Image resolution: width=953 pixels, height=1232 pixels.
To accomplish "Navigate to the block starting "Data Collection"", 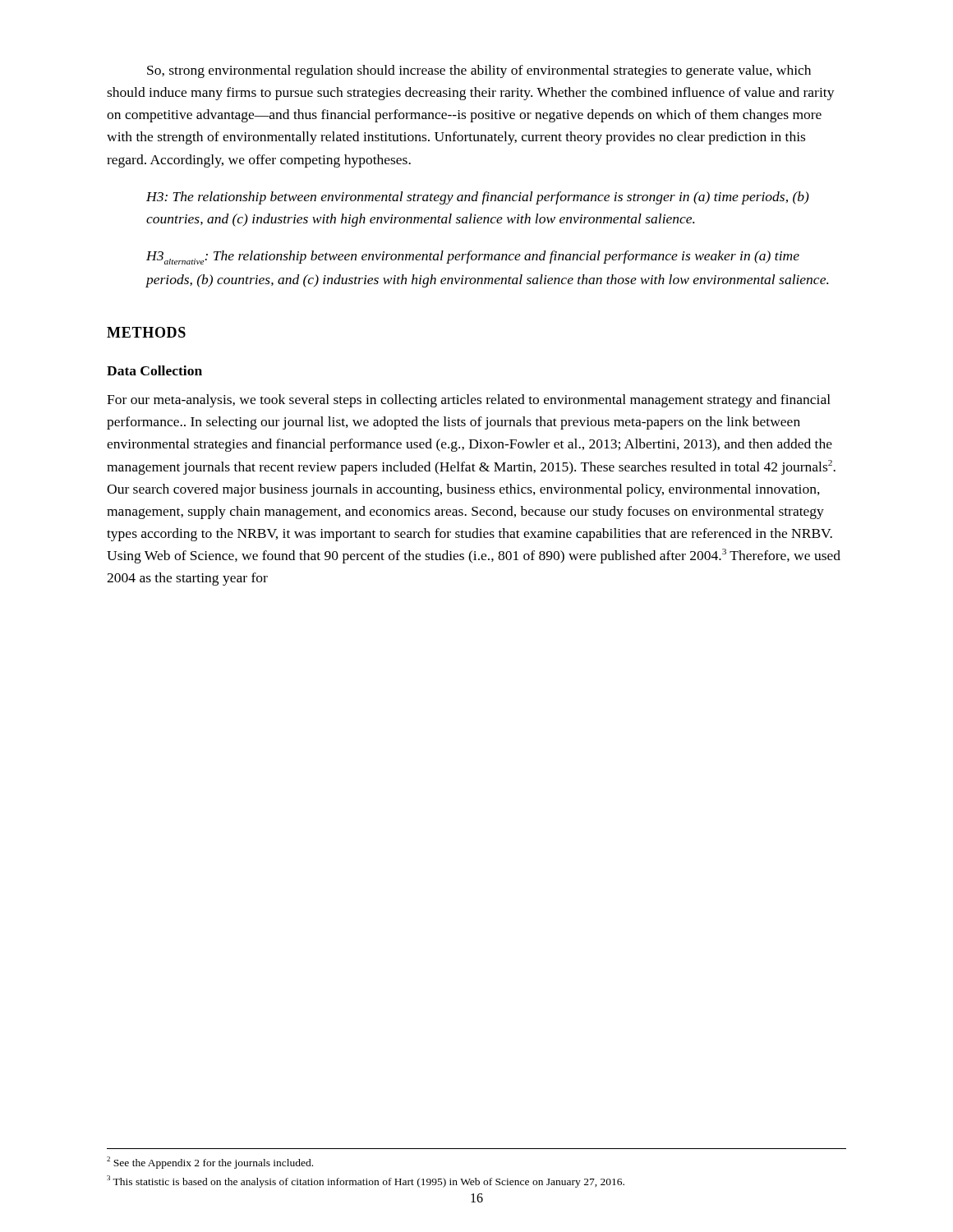I will [155, 370].
